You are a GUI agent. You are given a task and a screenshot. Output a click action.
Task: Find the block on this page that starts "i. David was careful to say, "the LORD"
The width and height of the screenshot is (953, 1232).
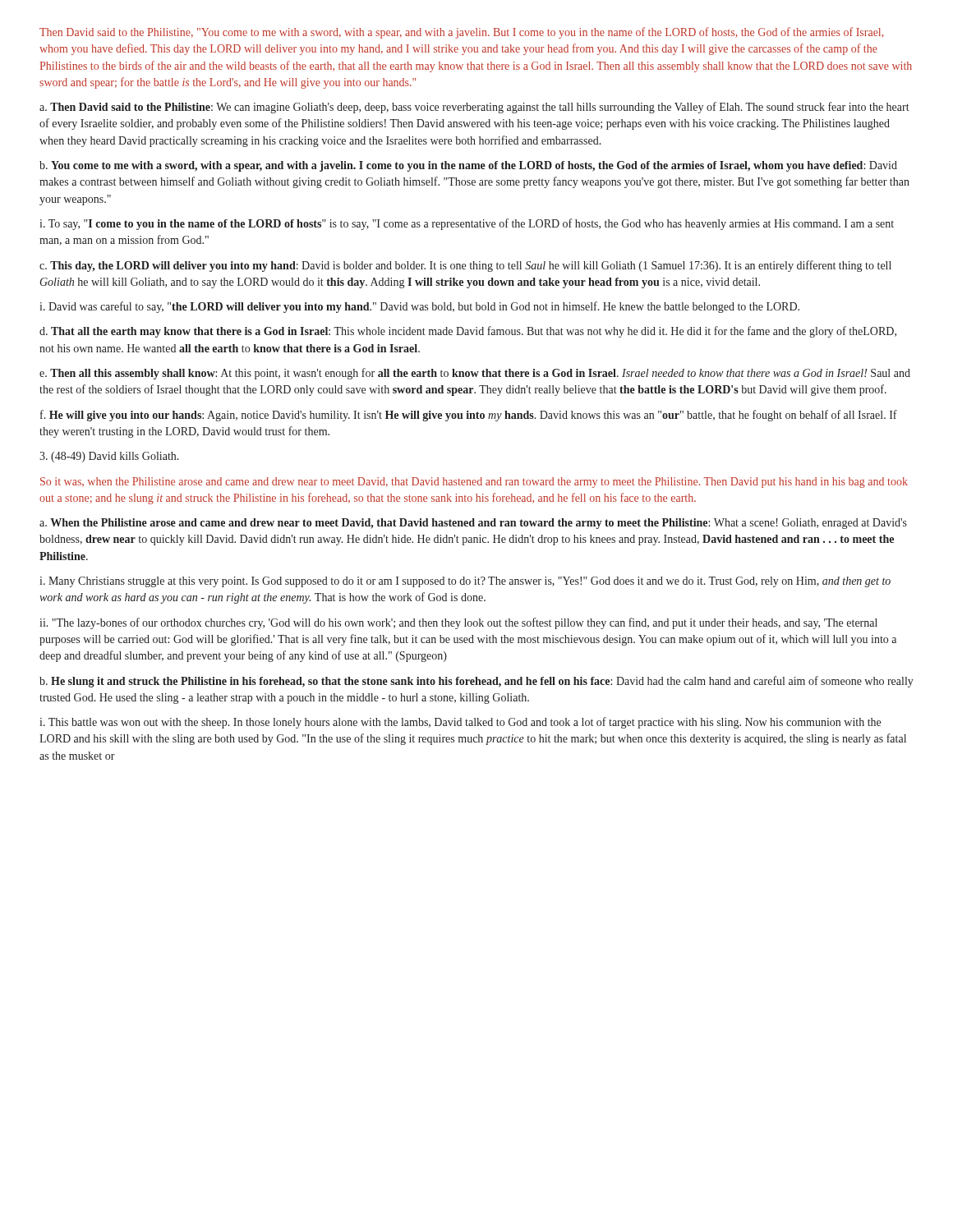tap(476, 307)
